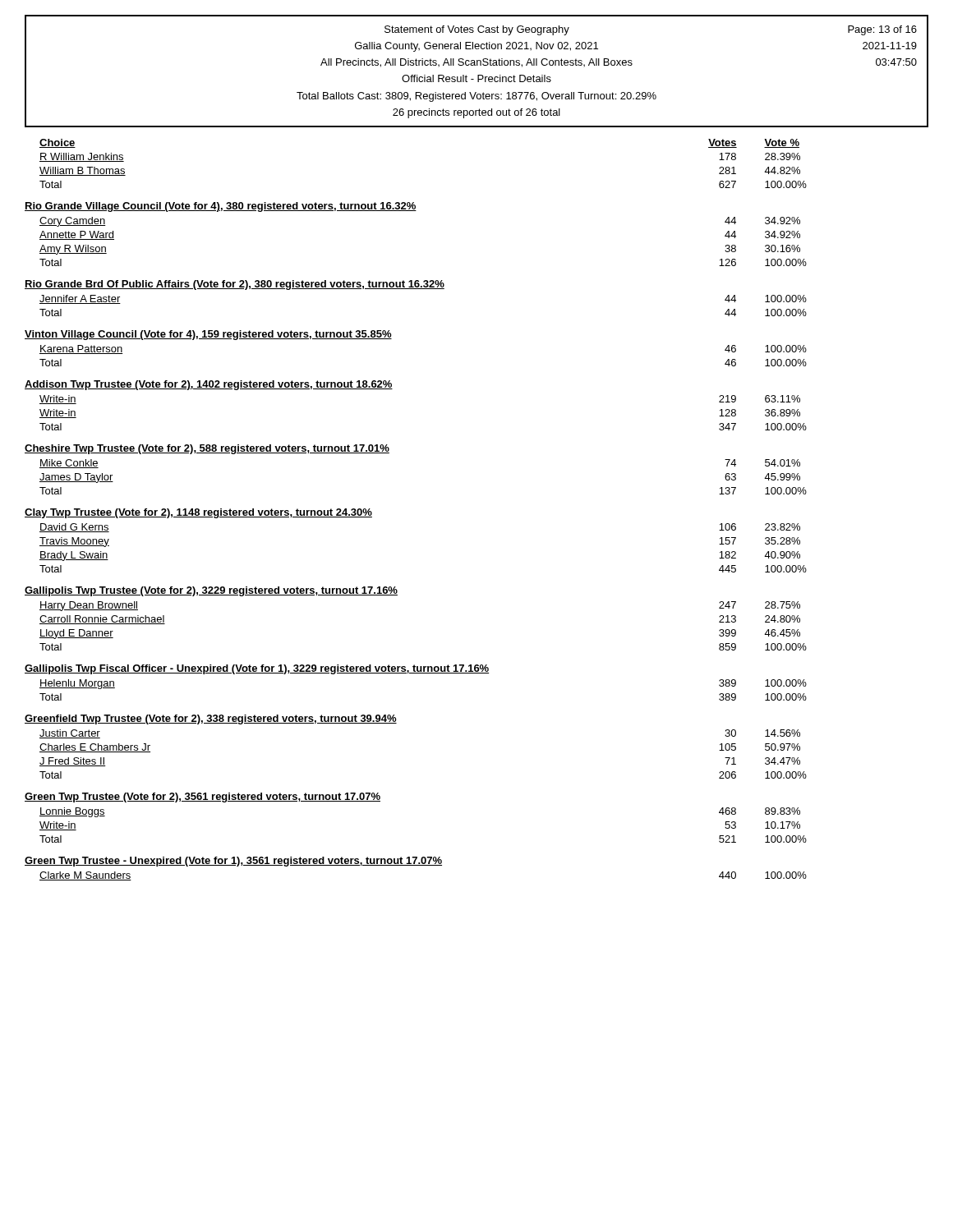Click on the section header with the text "Vinton Village Council (Vote"
The height and width of the screenshot is (1232, 953).
208,334
